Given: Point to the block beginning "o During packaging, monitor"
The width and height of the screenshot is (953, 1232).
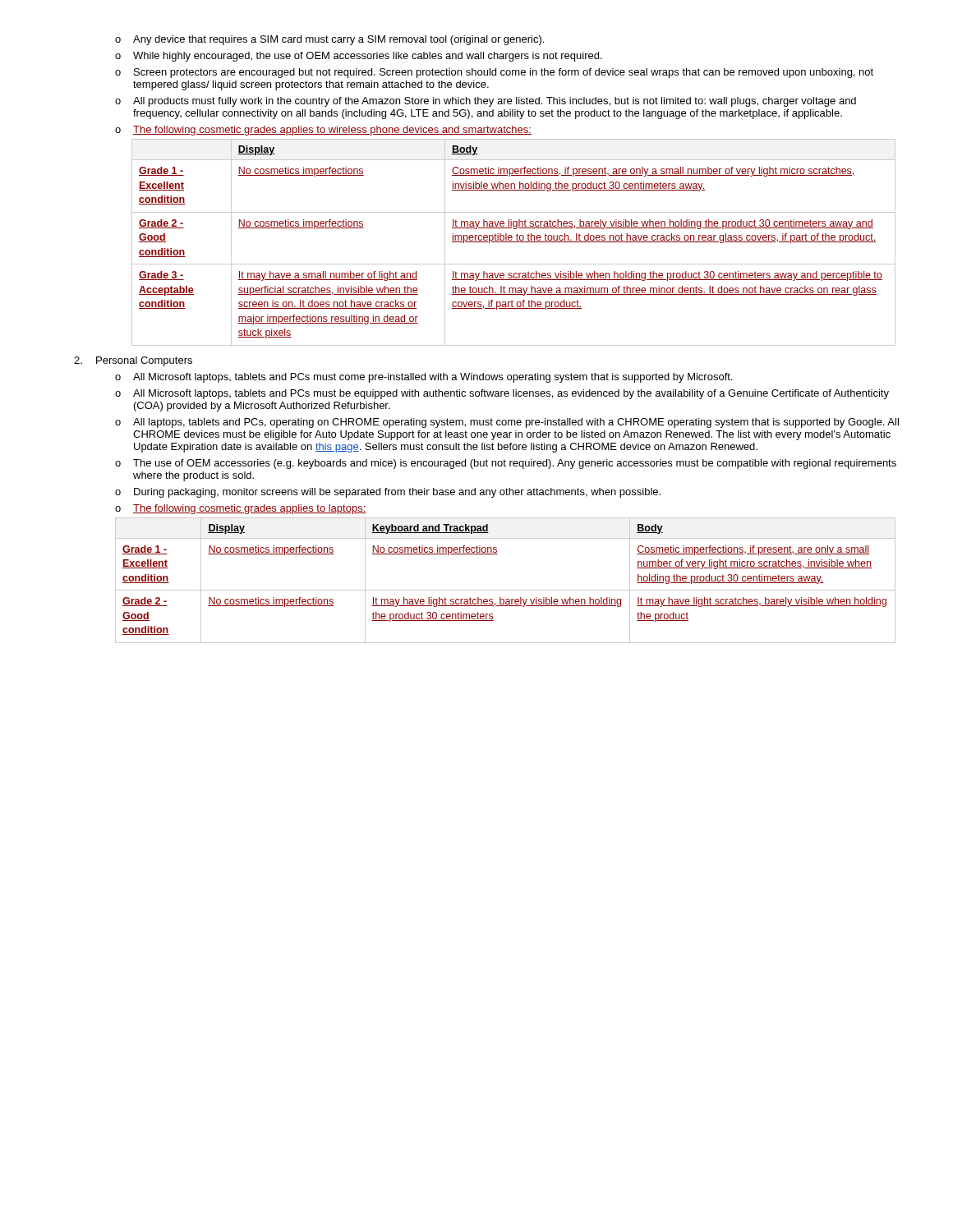Looking at the screenshot, I should 388,491.
